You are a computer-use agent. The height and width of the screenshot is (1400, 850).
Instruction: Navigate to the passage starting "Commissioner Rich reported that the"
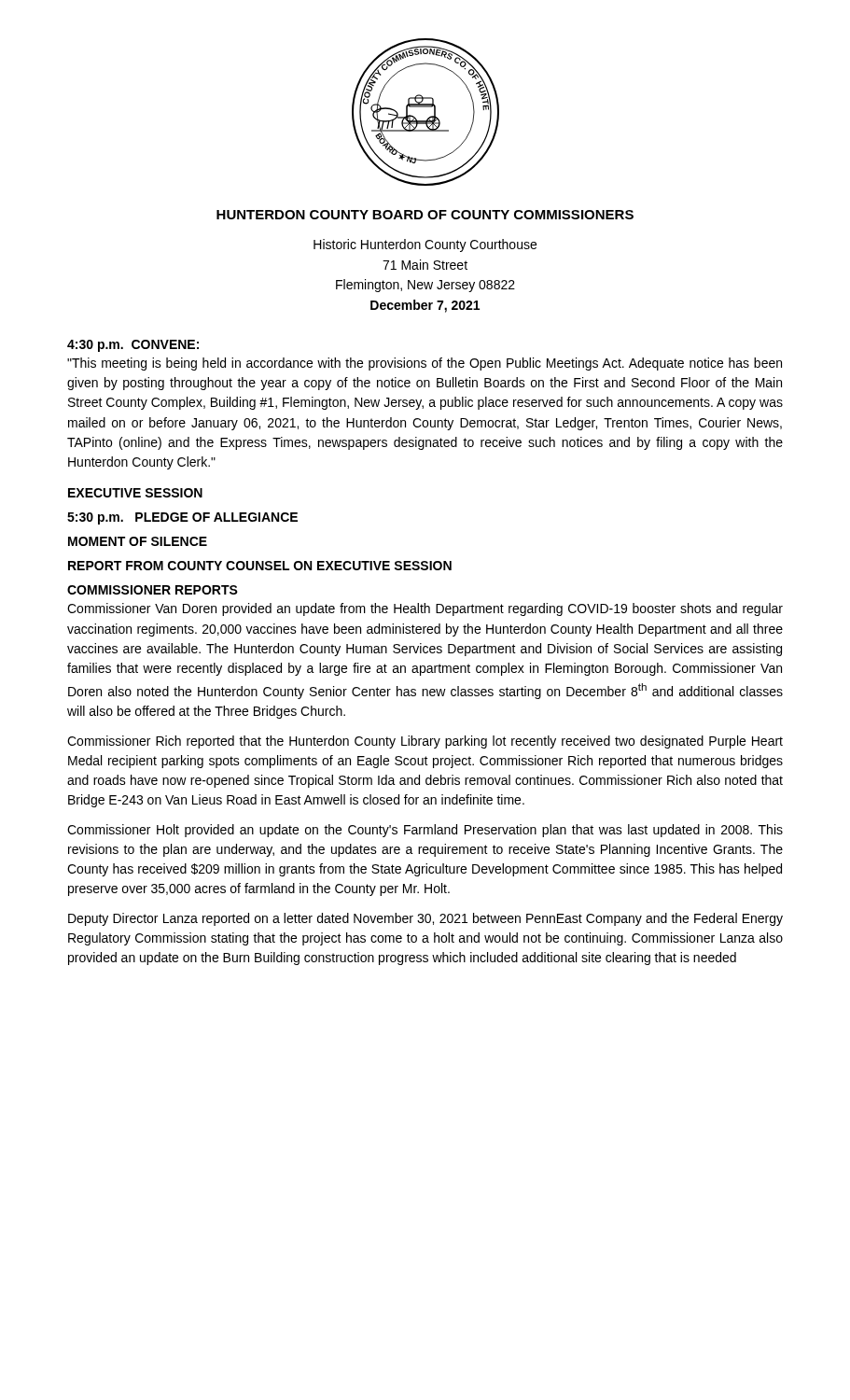click(x=425, y=770)
